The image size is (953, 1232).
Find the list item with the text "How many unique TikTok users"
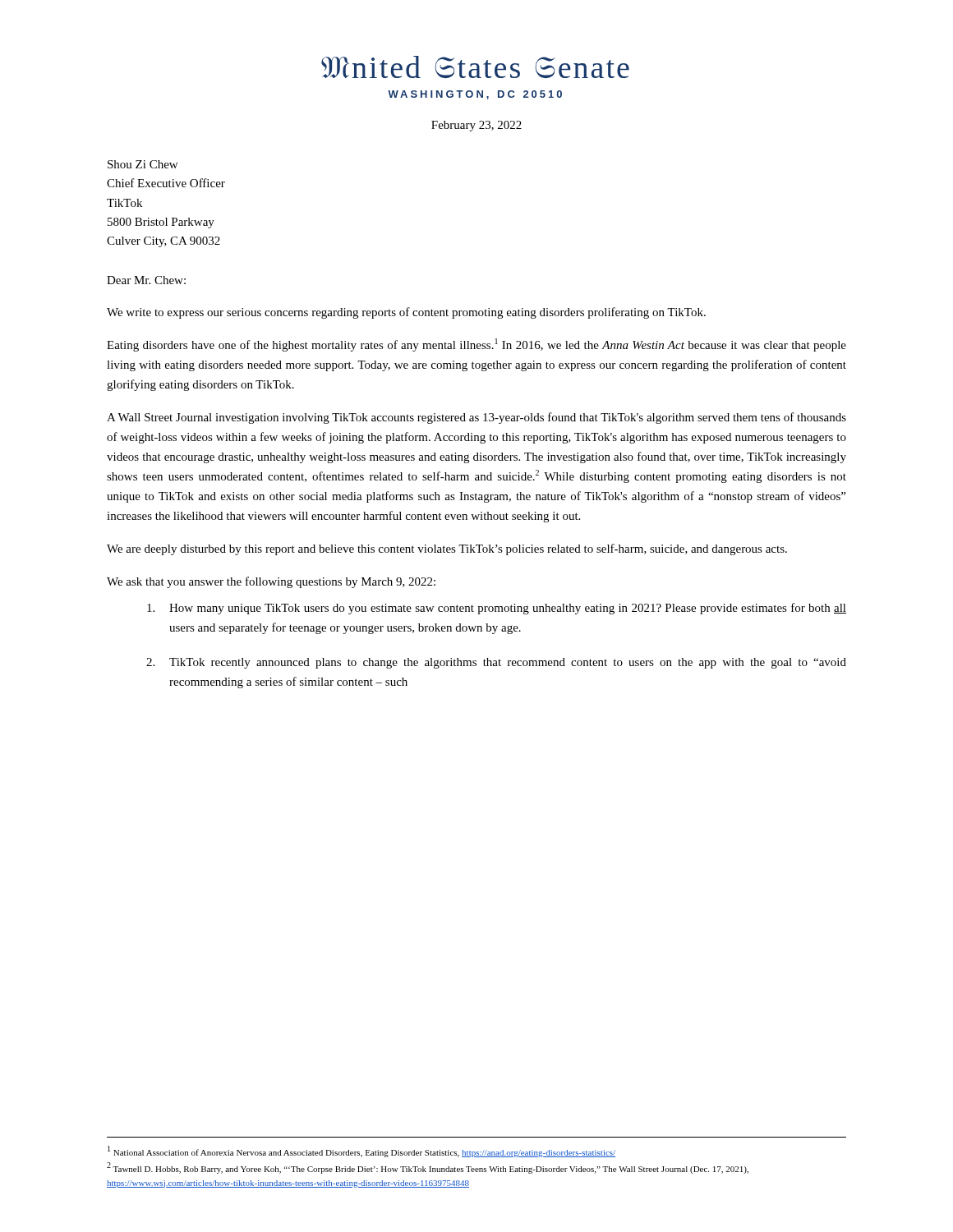pos(496,618)
